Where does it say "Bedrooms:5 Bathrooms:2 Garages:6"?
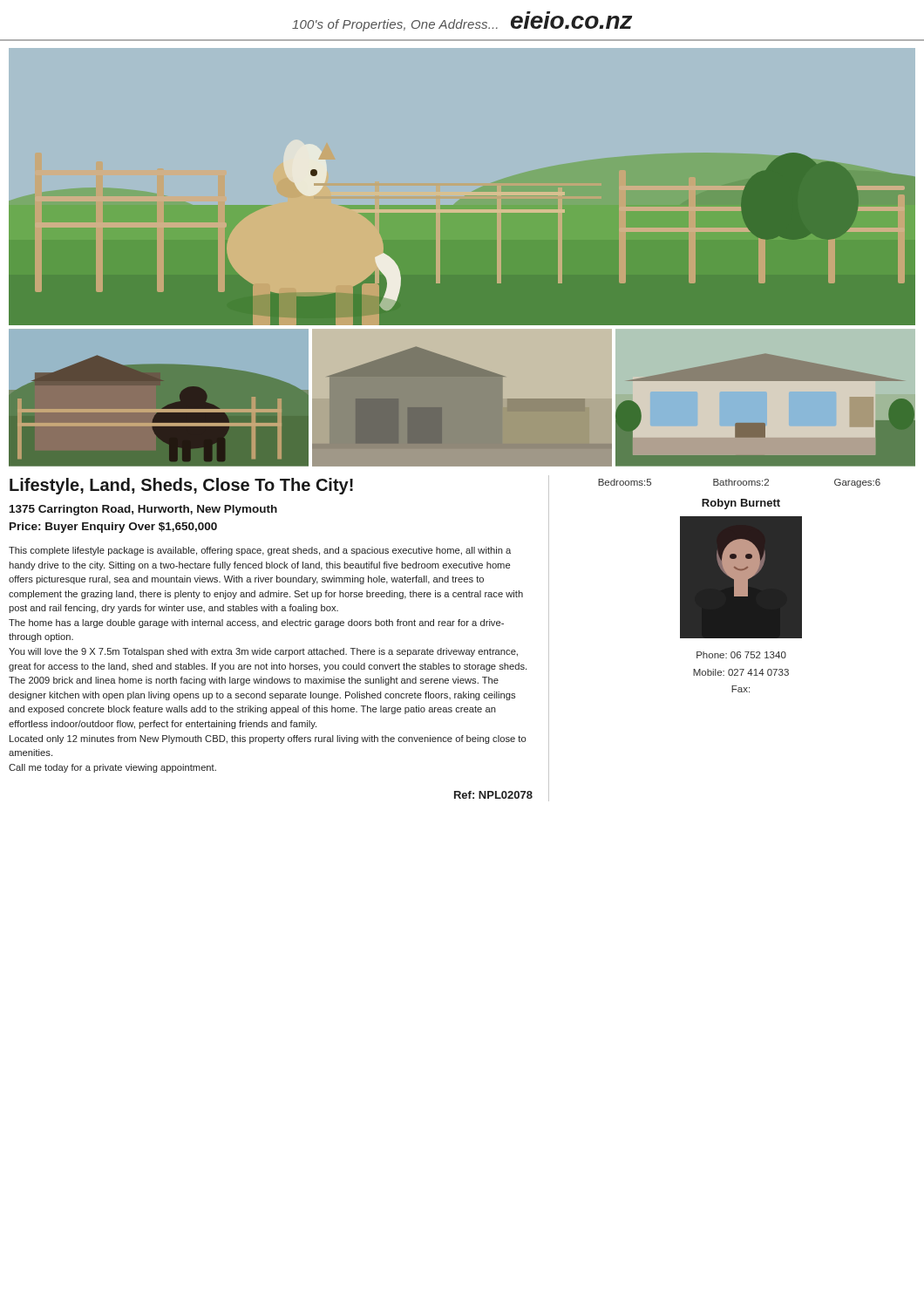 coord(741,482)
